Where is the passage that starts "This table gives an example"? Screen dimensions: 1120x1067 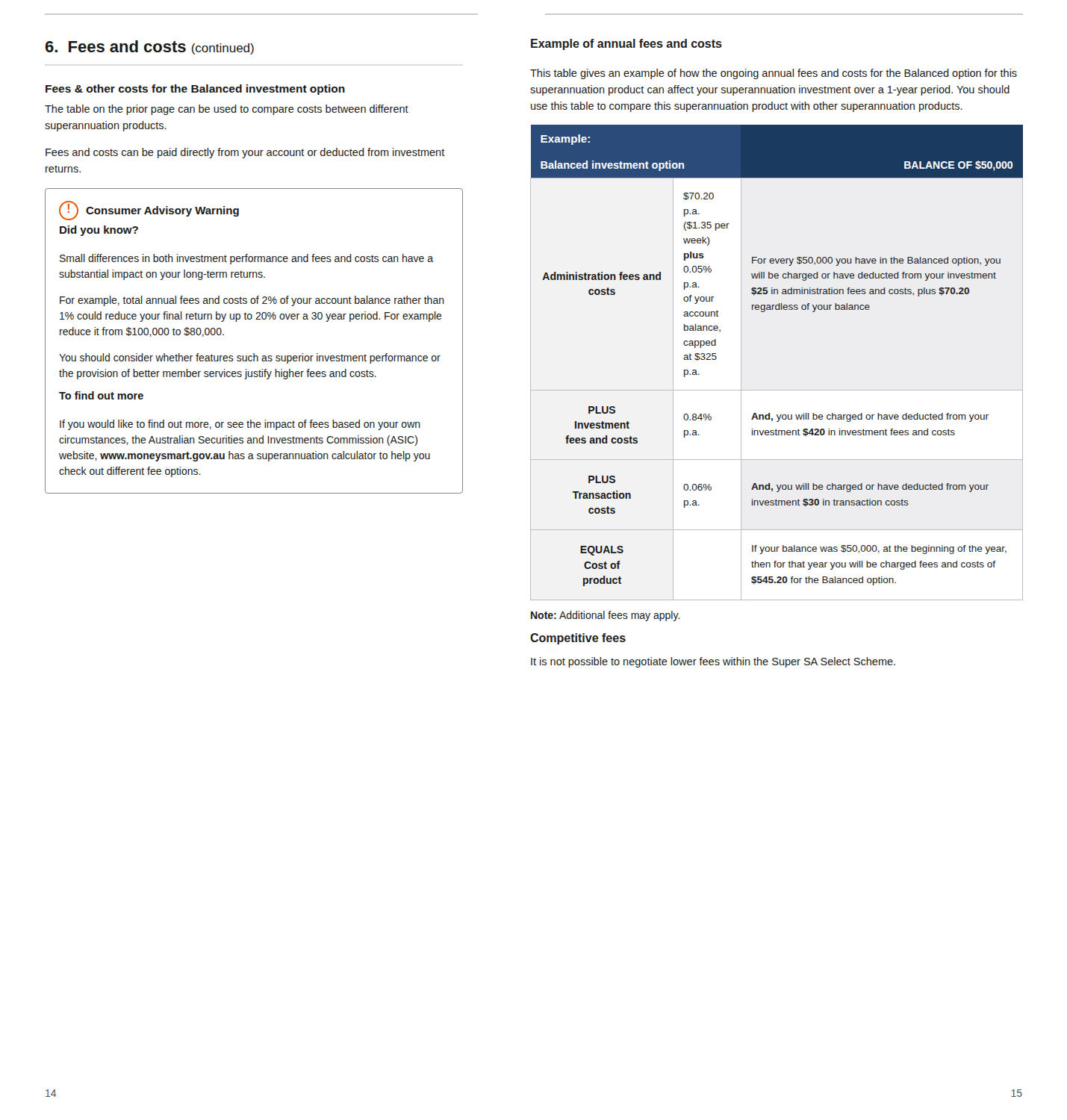click(777, 90)
